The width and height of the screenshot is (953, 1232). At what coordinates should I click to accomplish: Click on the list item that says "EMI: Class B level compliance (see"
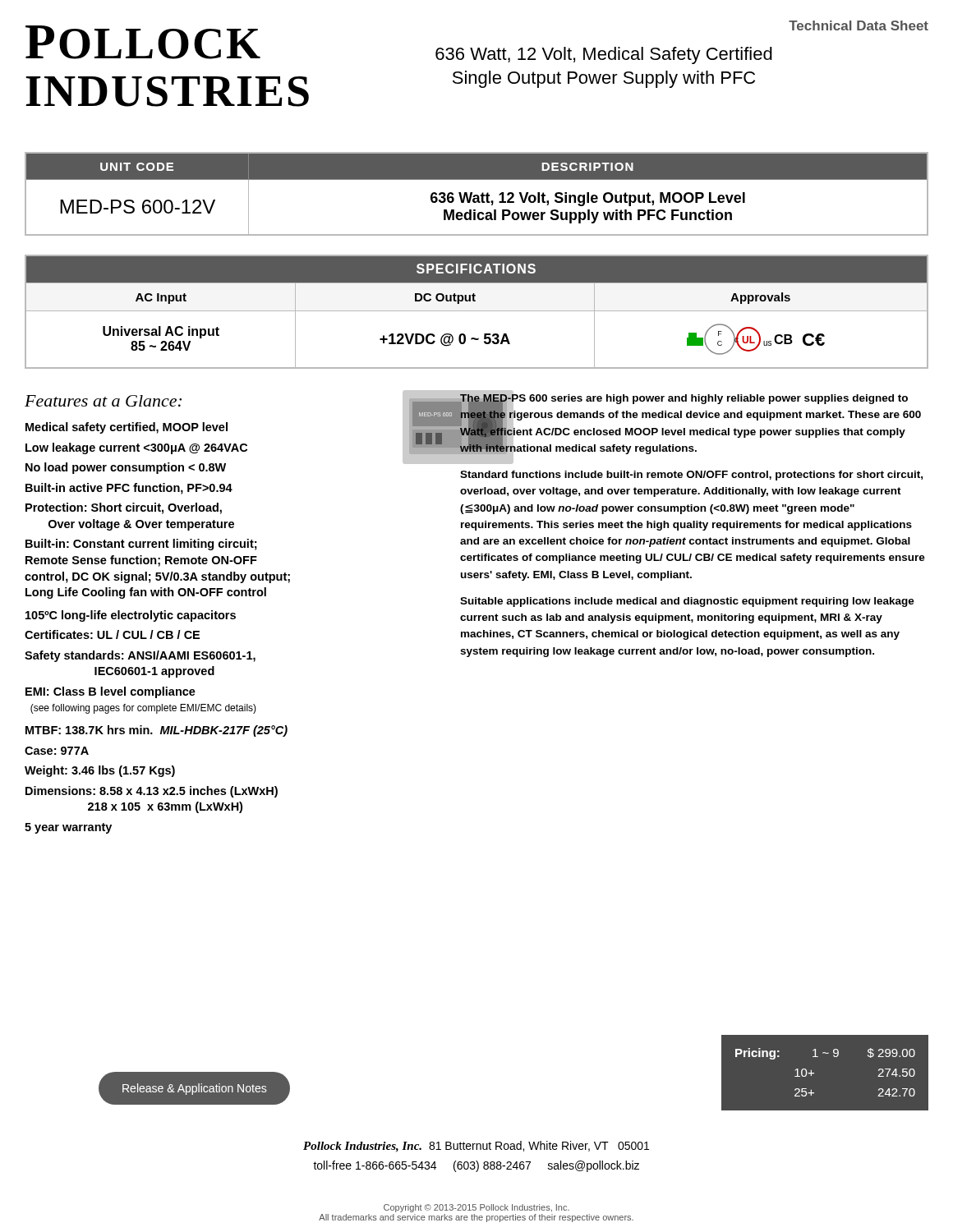tap(141, 699)
